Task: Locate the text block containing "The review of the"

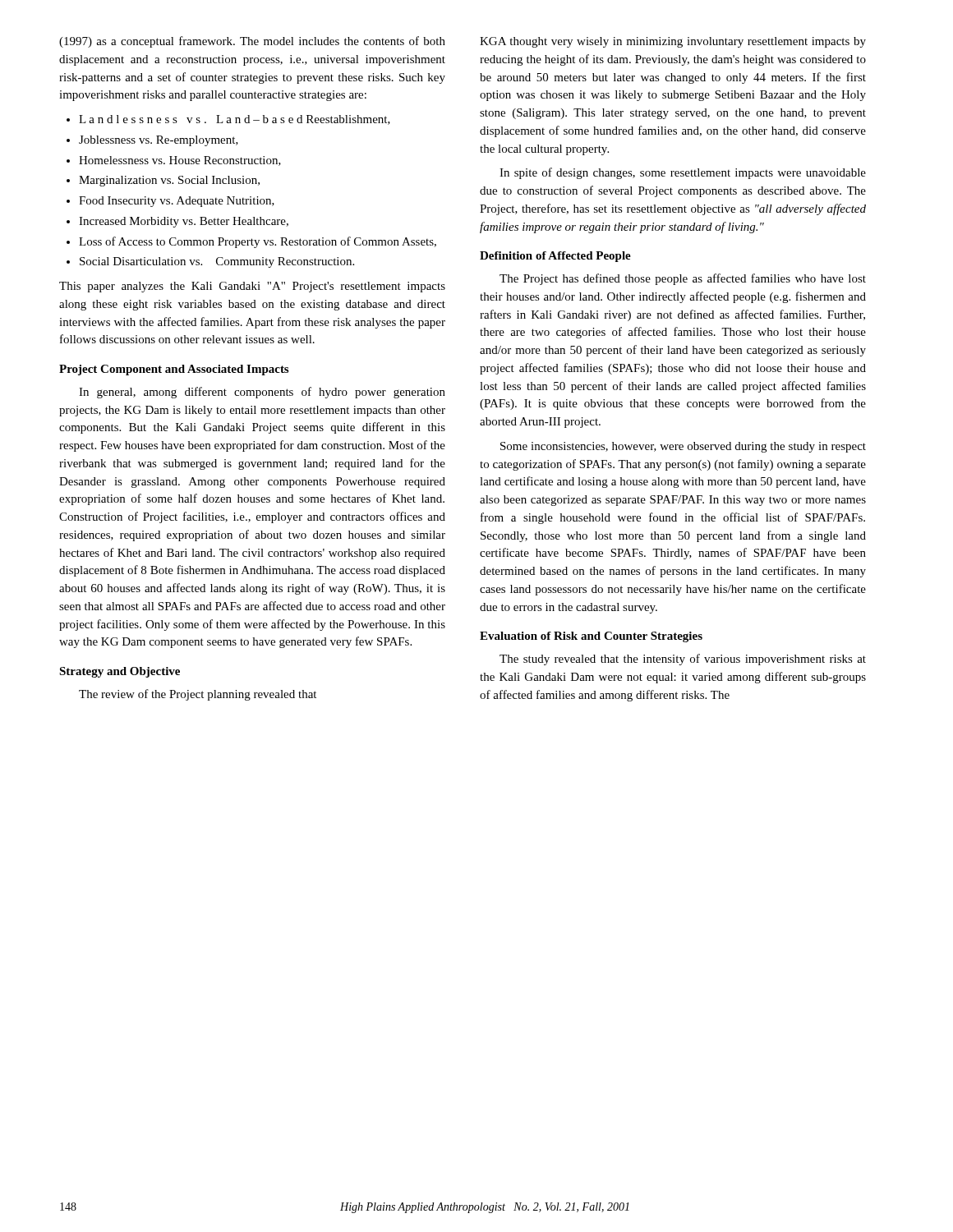Action: coord(252,695)
